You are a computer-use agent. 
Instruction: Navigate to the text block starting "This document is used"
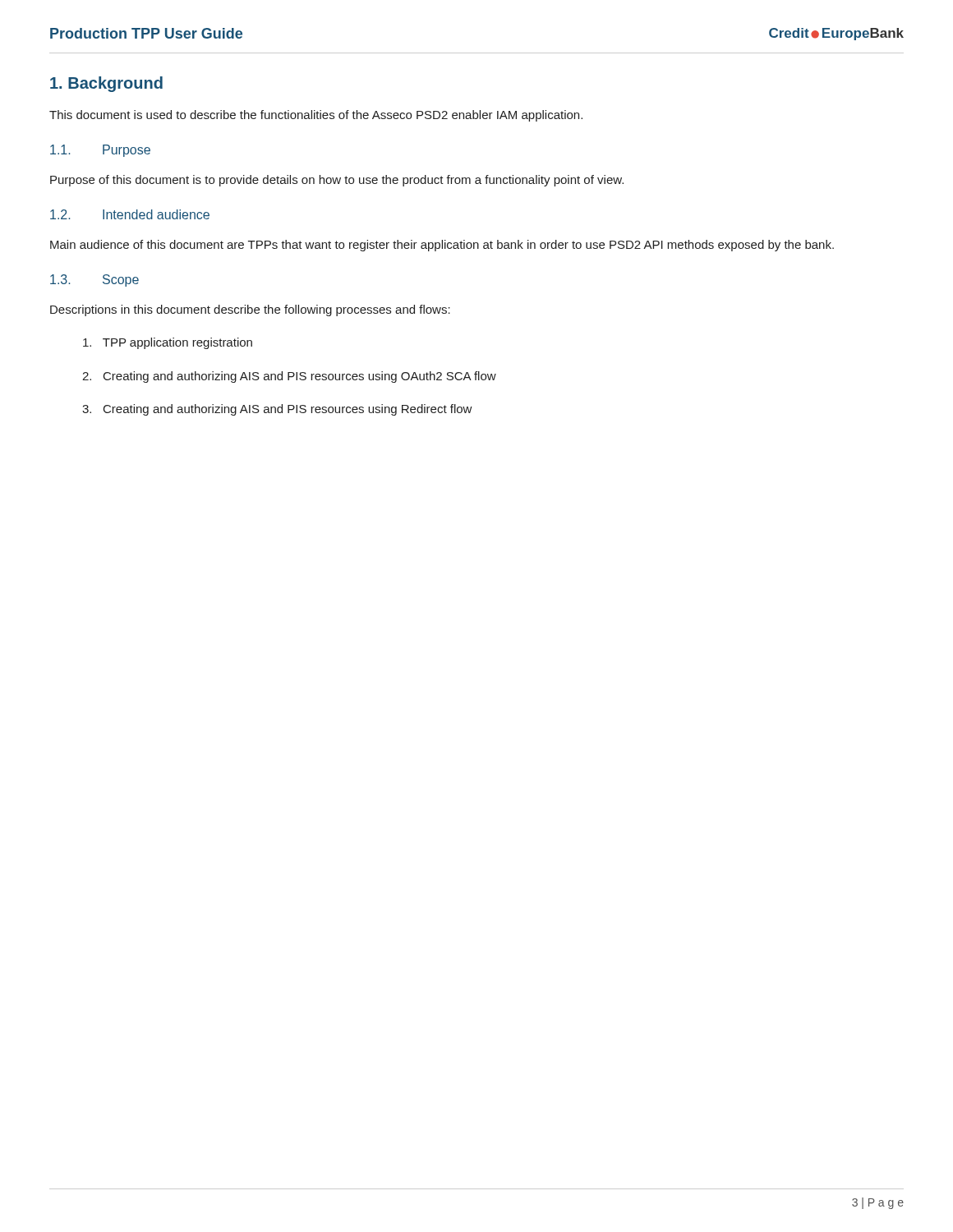(476, 115)
